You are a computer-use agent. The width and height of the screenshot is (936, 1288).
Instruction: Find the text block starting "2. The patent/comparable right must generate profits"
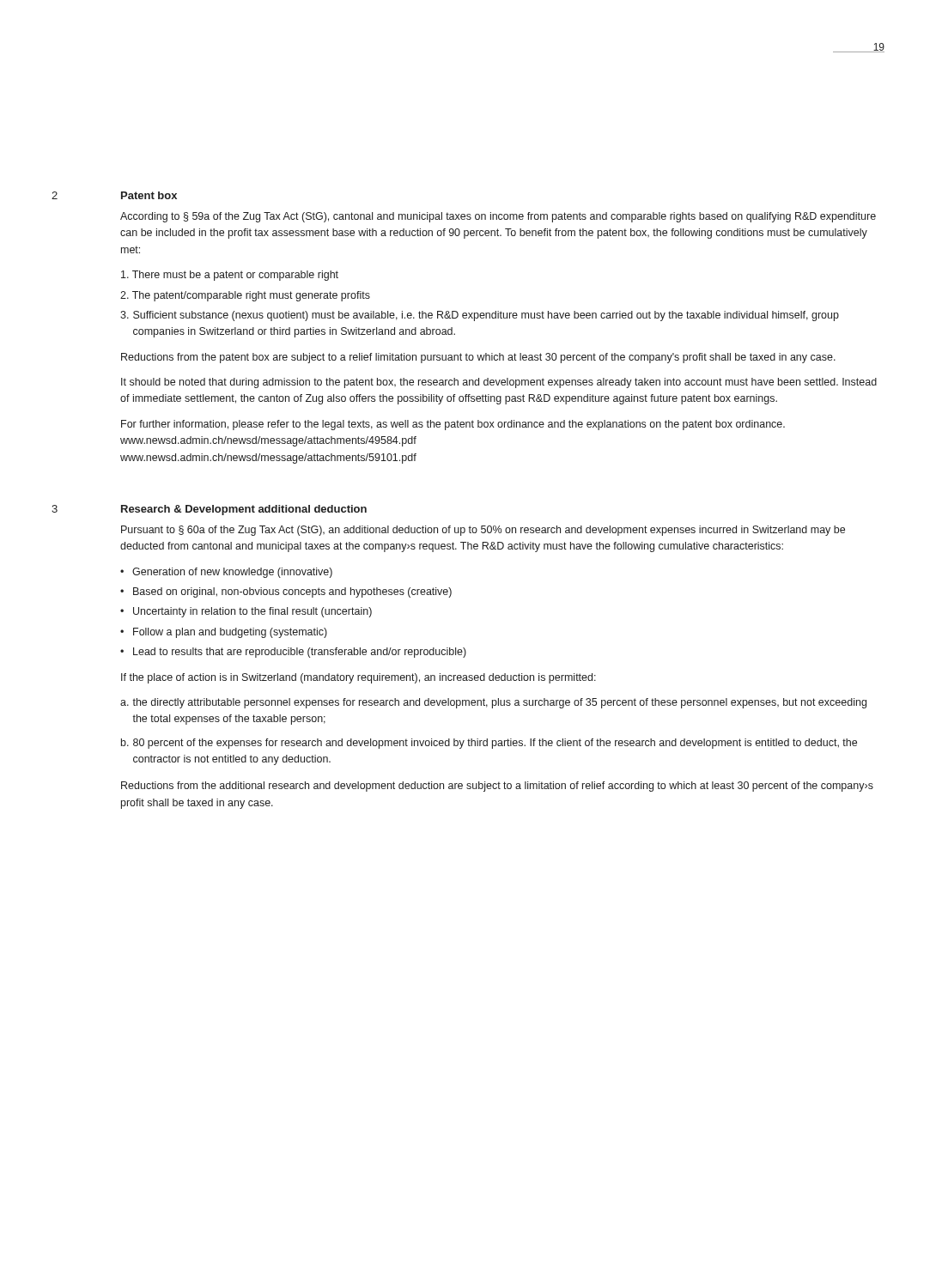(245, 295)
